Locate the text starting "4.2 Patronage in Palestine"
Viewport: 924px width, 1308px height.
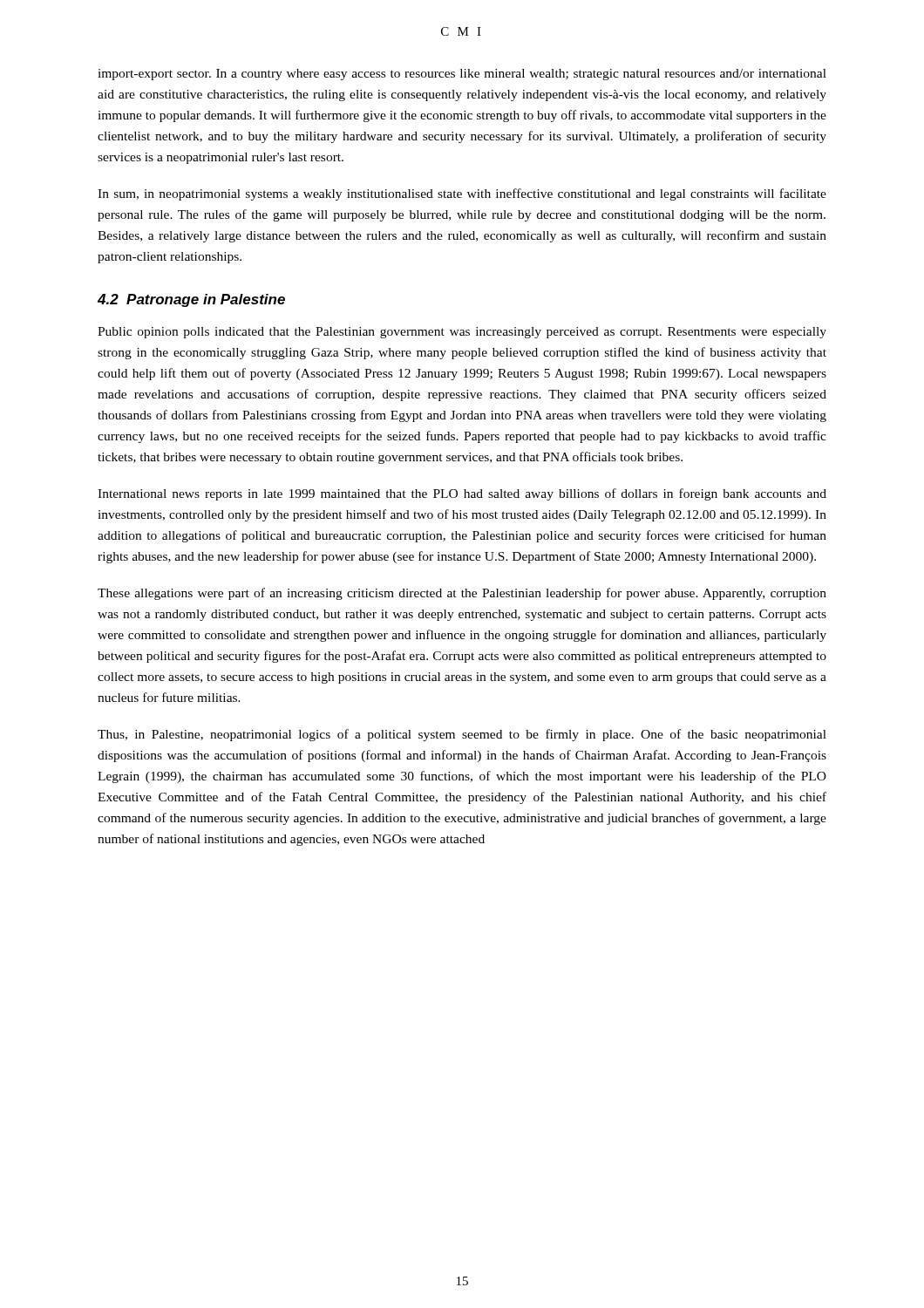click(192, 300)
